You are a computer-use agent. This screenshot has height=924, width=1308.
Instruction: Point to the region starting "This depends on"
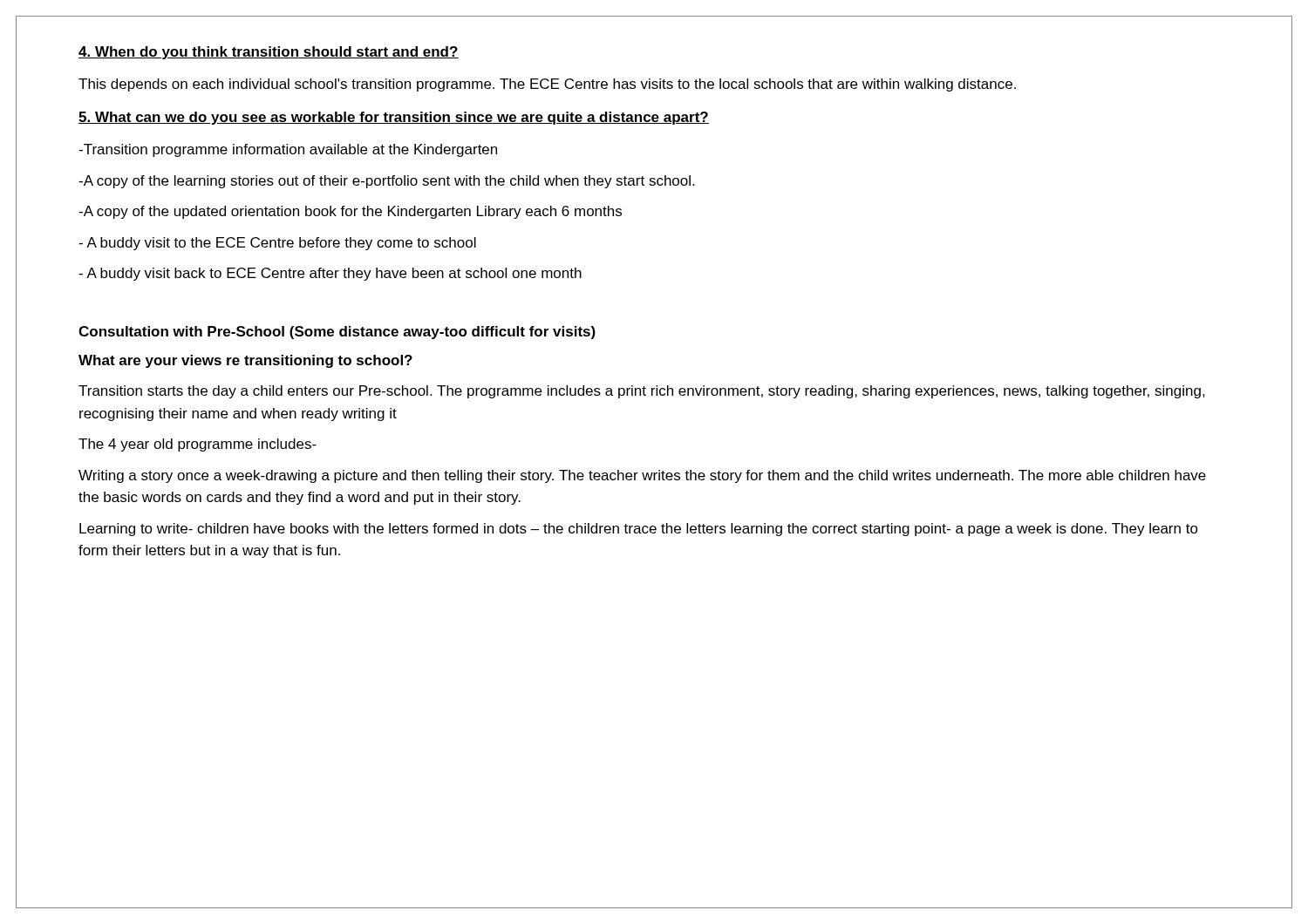(548, 84)
